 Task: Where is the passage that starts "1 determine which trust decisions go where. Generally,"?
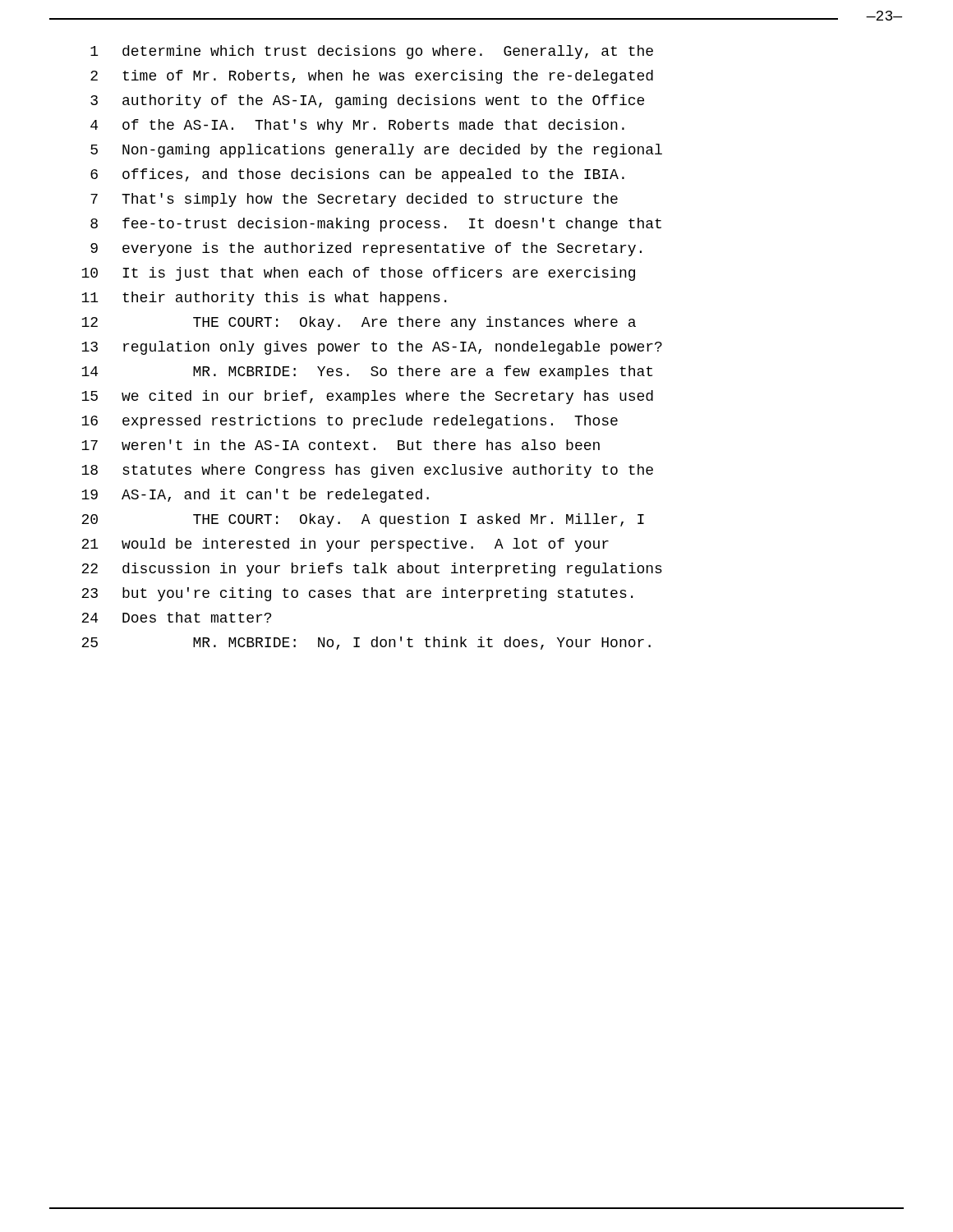point(476,52)
